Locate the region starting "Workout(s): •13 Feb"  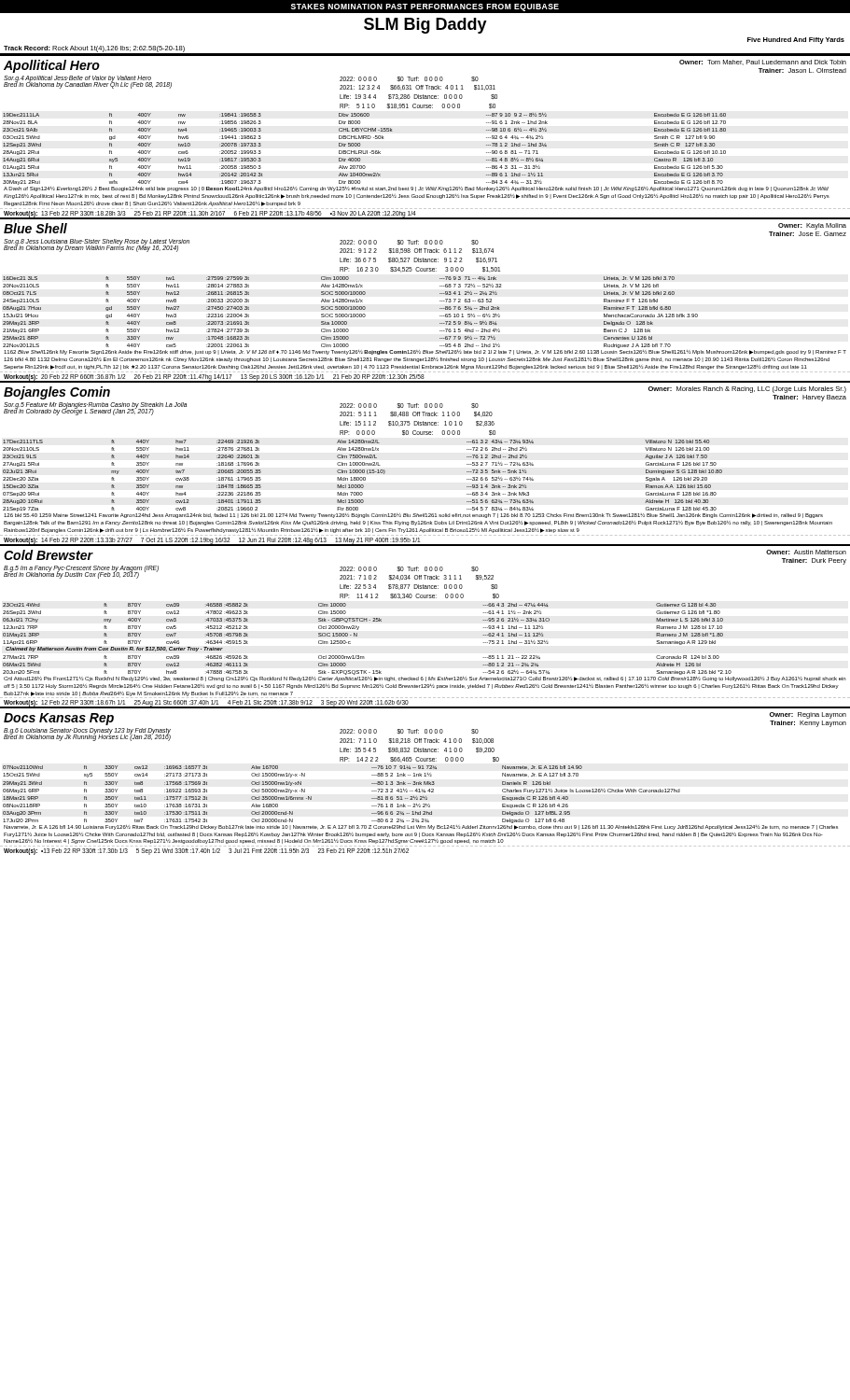point(206,851)
